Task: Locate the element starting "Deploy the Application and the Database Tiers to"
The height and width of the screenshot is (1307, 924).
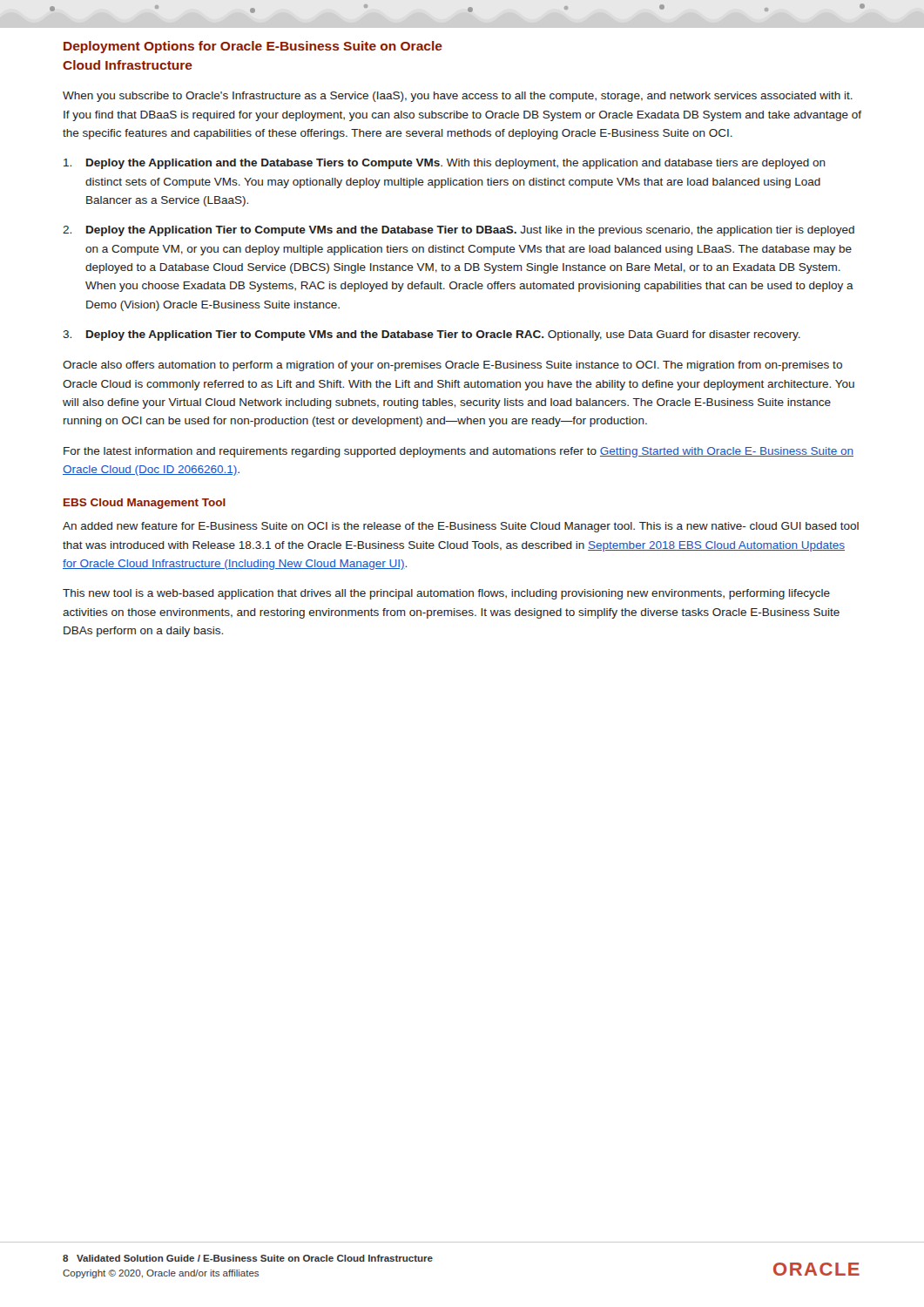Action: click(462, 182)
